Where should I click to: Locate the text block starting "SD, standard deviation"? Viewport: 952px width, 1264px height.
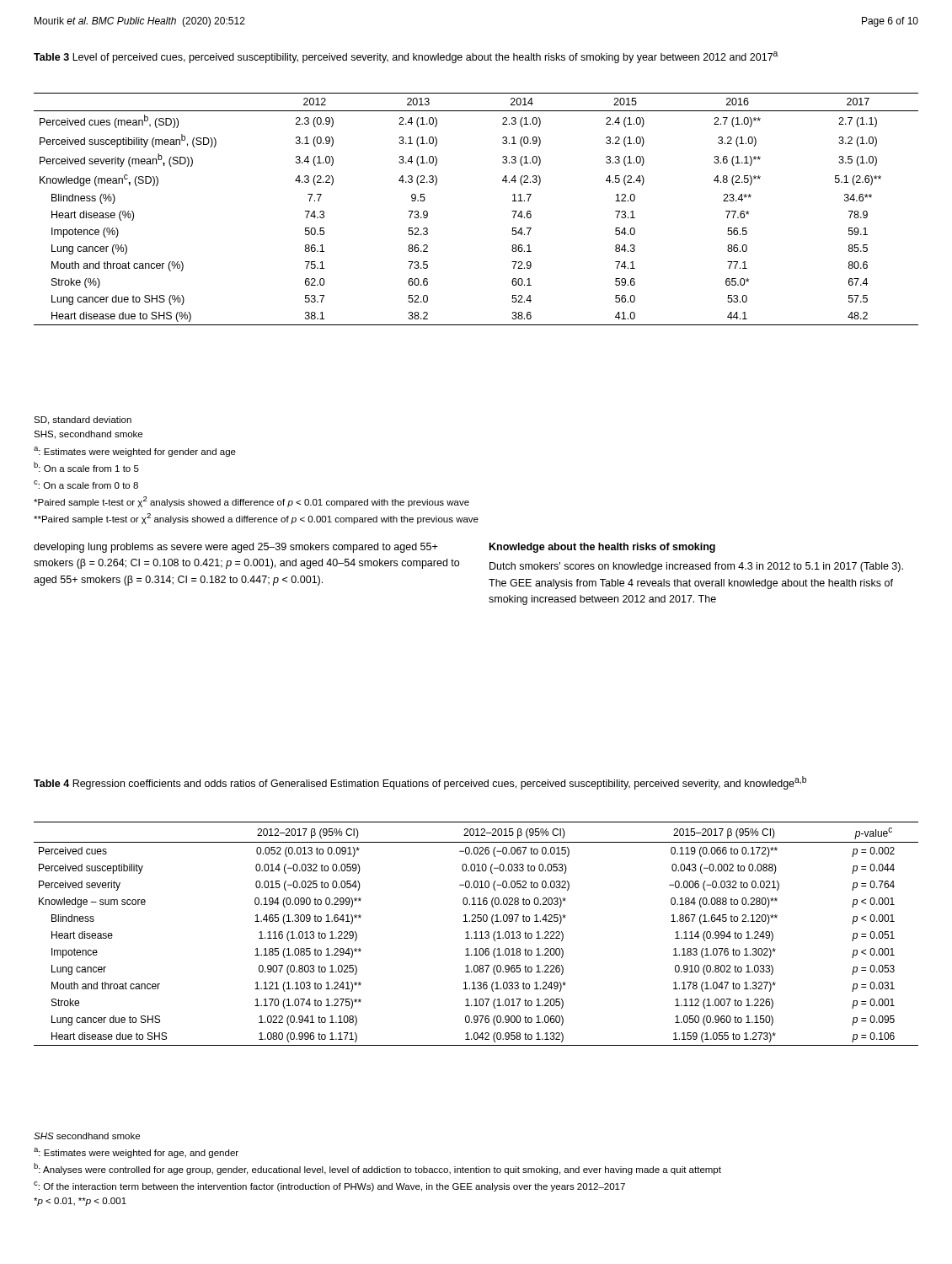click(83, 420)
